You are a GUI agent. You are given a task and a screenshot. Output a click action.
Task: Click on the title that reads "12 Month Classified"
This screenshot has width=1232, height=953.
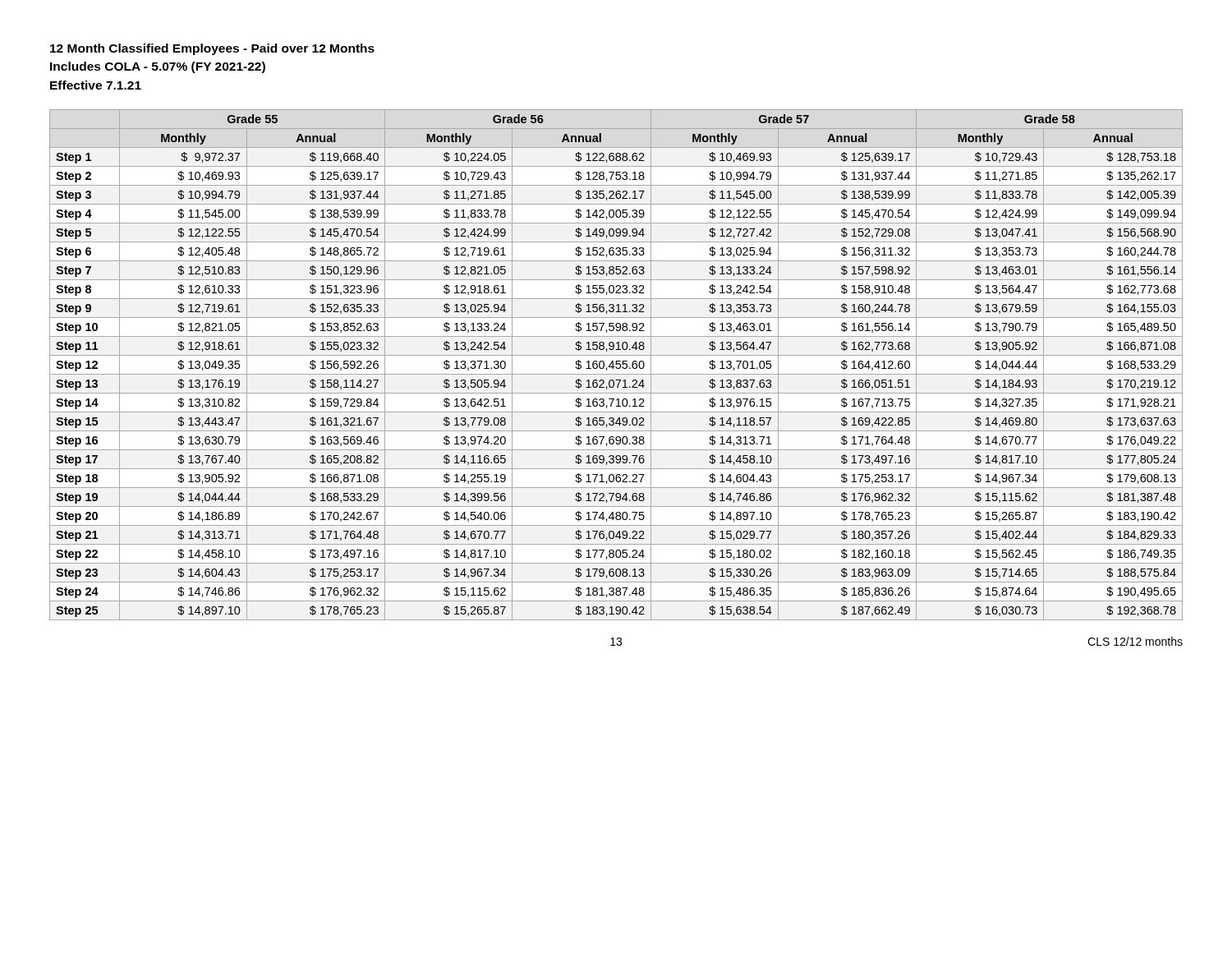click(212, 49)
